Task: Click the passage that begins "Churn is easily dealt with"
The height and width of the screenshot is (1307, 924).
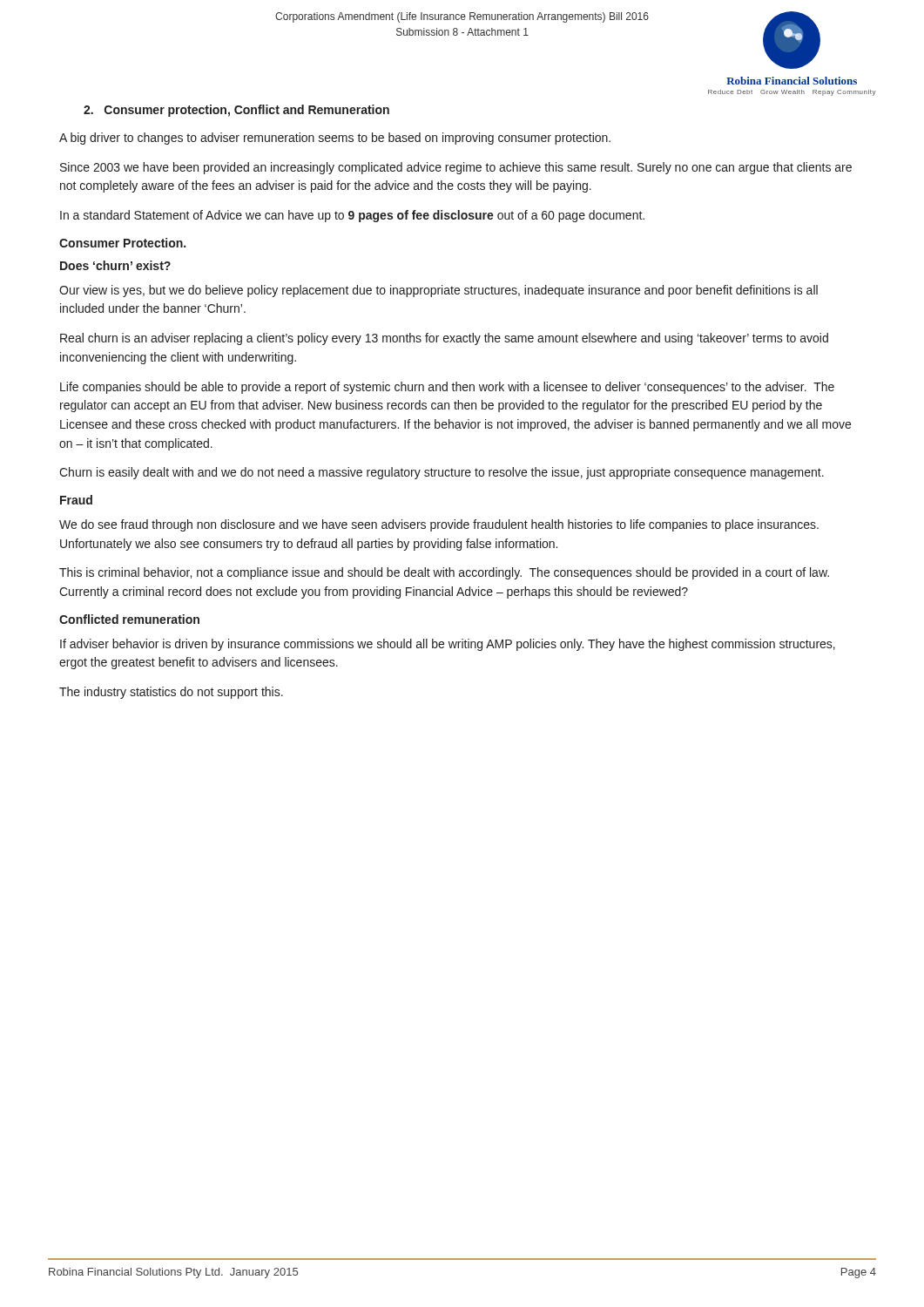Action: pyautogui.click(x=442, y=472)
